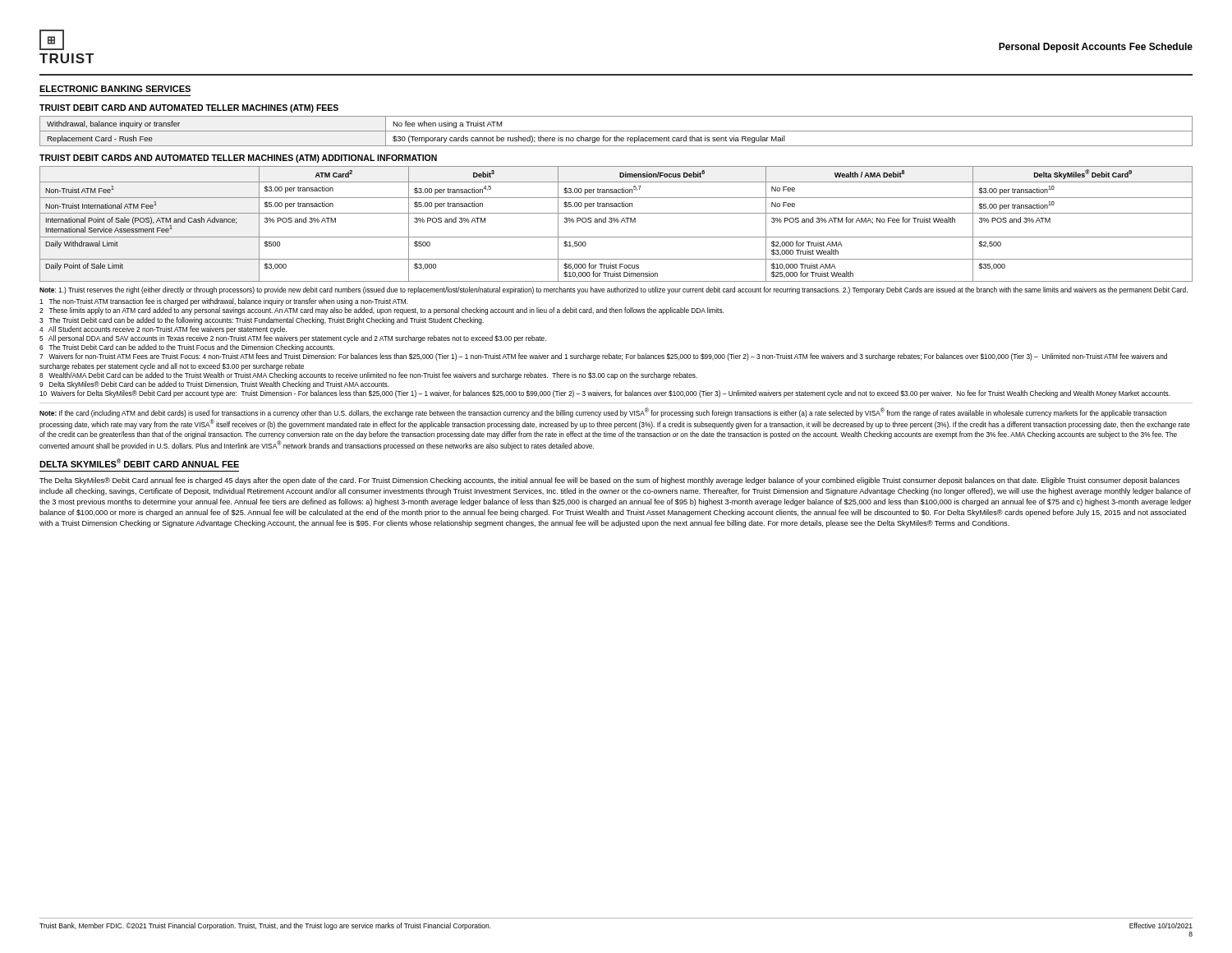This screenshot has height=953, width=1232.
Task: Find "ELECTRONIC BANKING SERVICES" on this page
Action: pyautogui.click(x=115, y=89)
